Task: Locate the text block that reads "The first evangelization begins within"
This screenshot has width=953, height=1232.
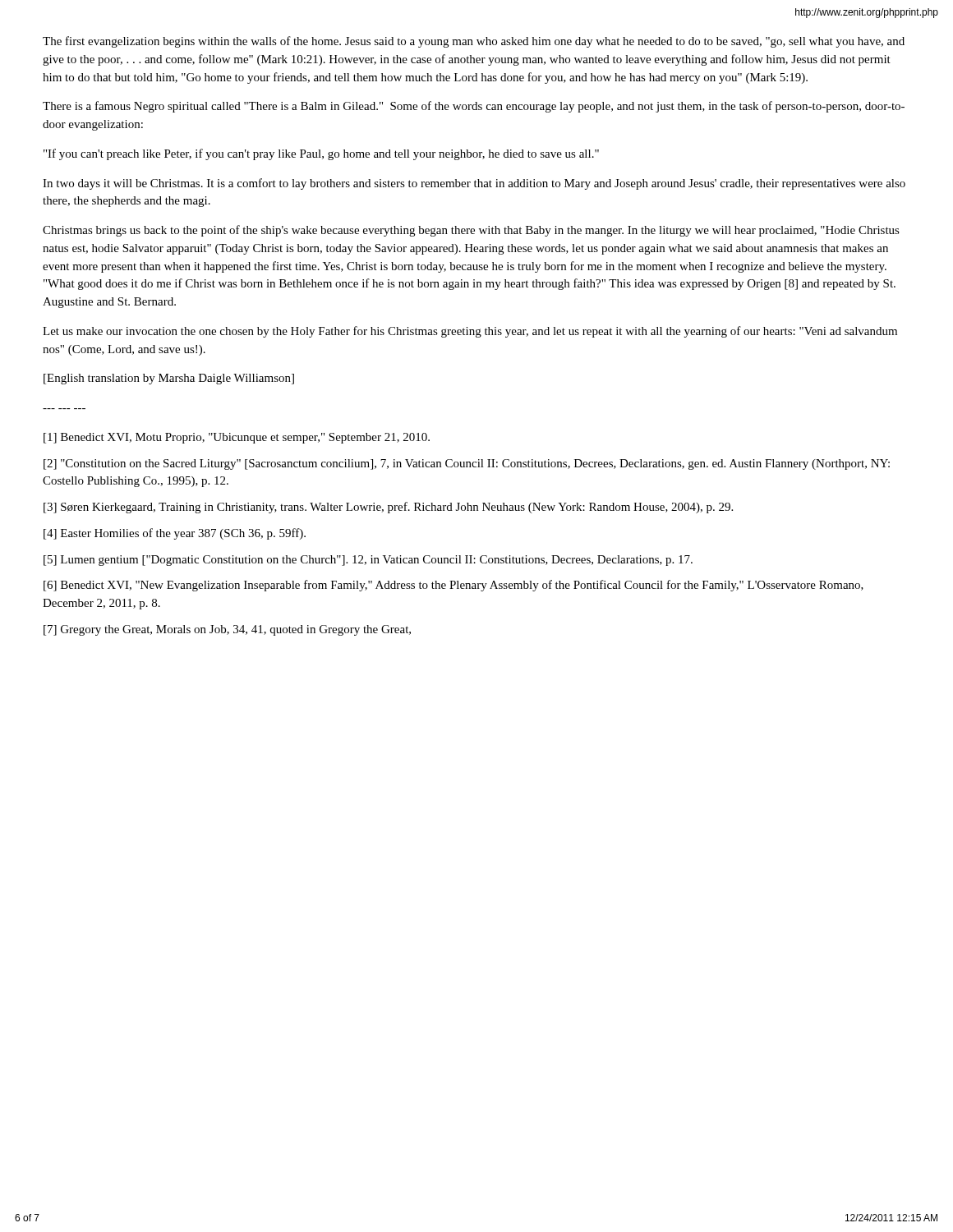Action: click(x=474, y=59)
